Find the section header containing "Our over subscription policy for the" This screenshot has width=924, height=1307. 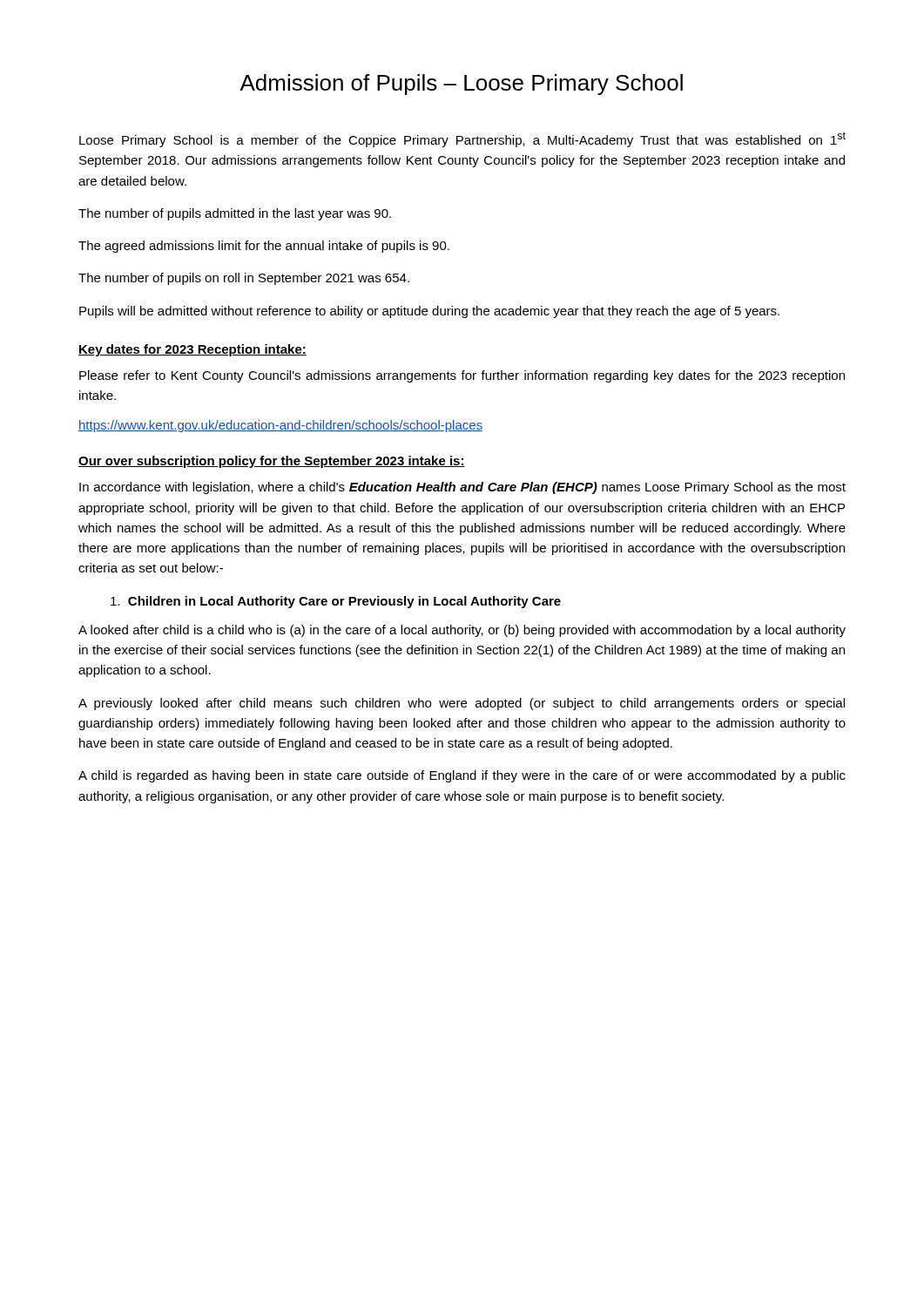[x=271, y=461]
